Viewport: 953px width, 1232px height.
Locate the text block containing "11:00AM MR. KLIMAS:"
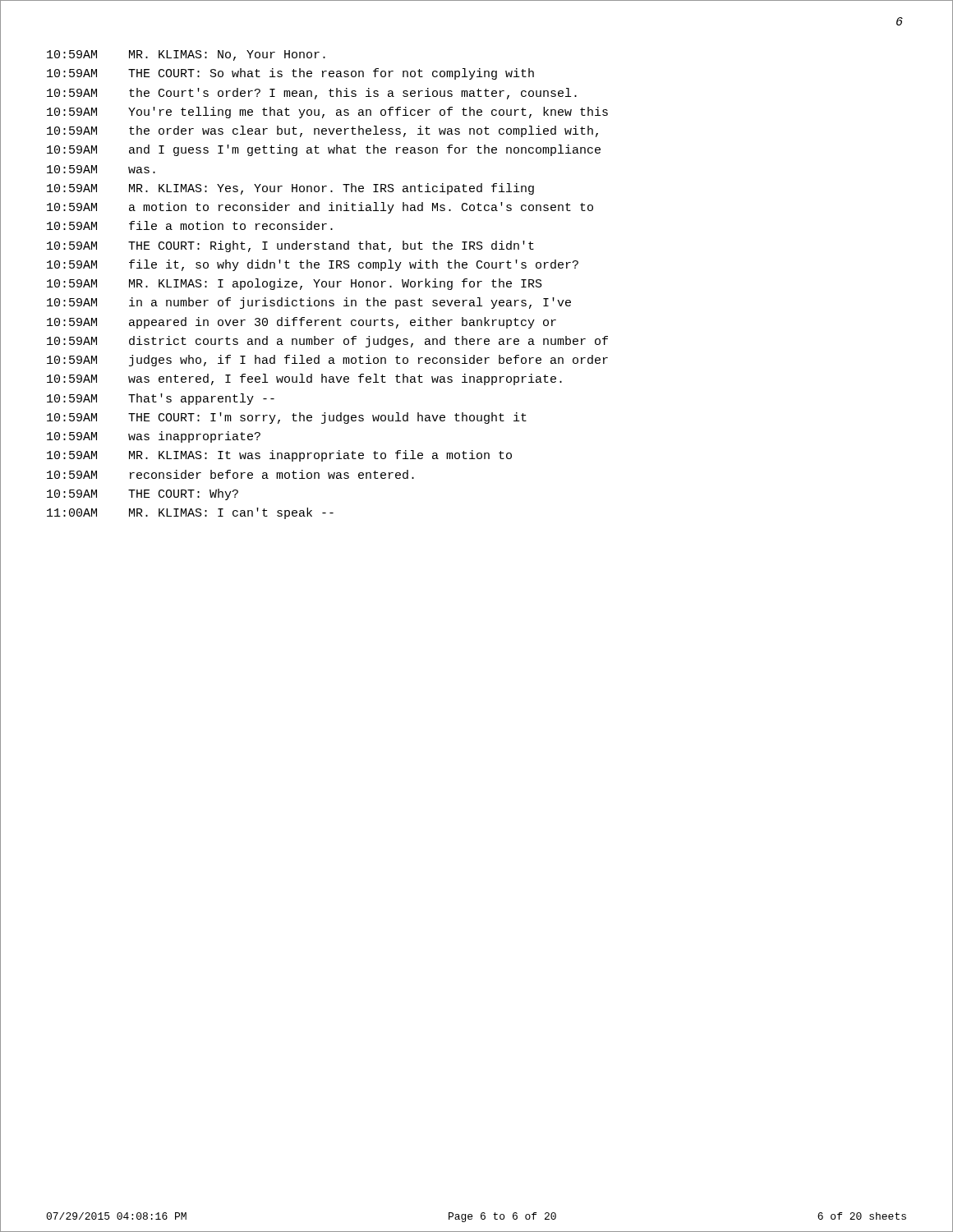coord(190,513)
